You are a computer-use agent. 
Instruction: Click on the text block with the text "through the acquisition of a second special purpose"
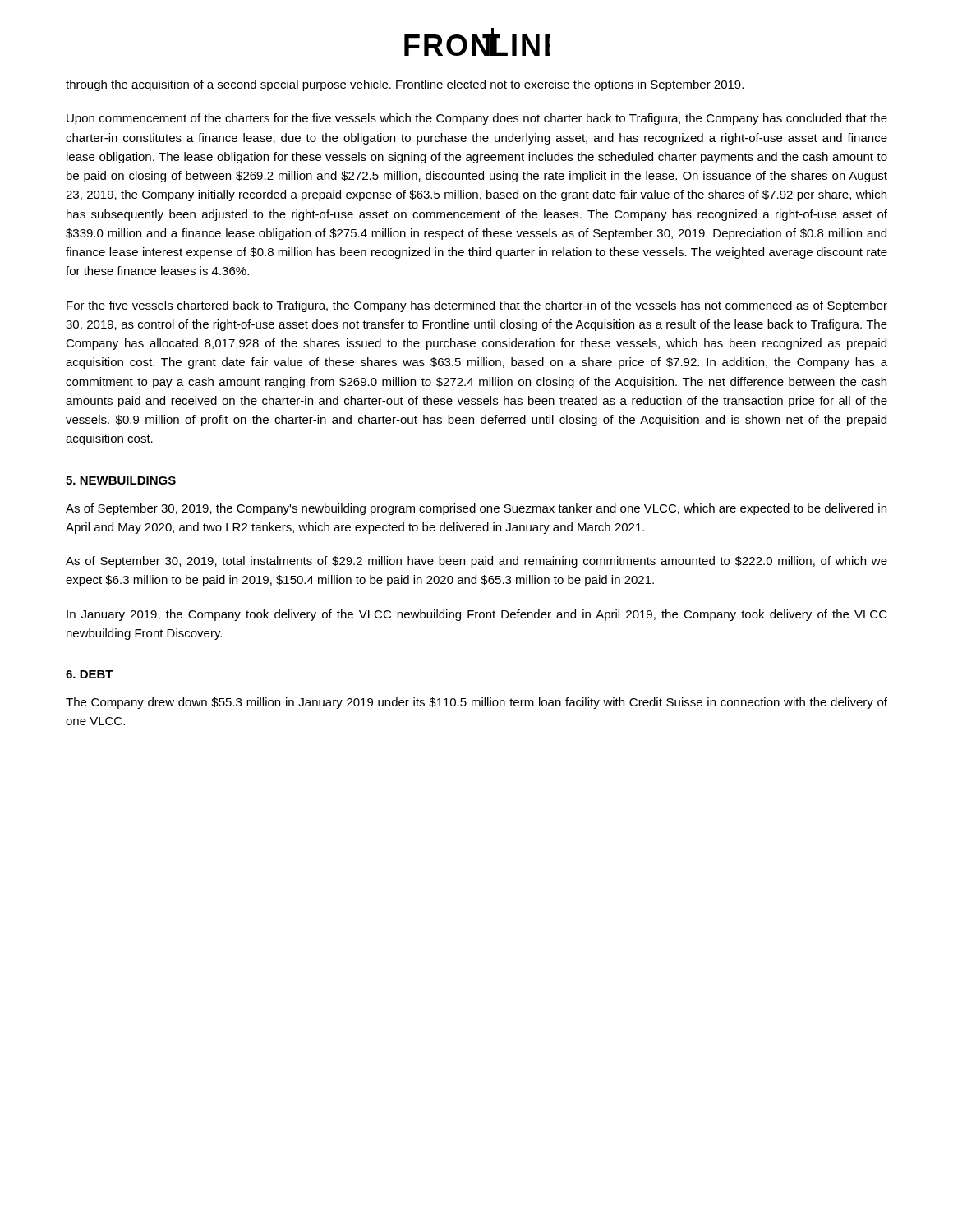[x=405, y=84]
